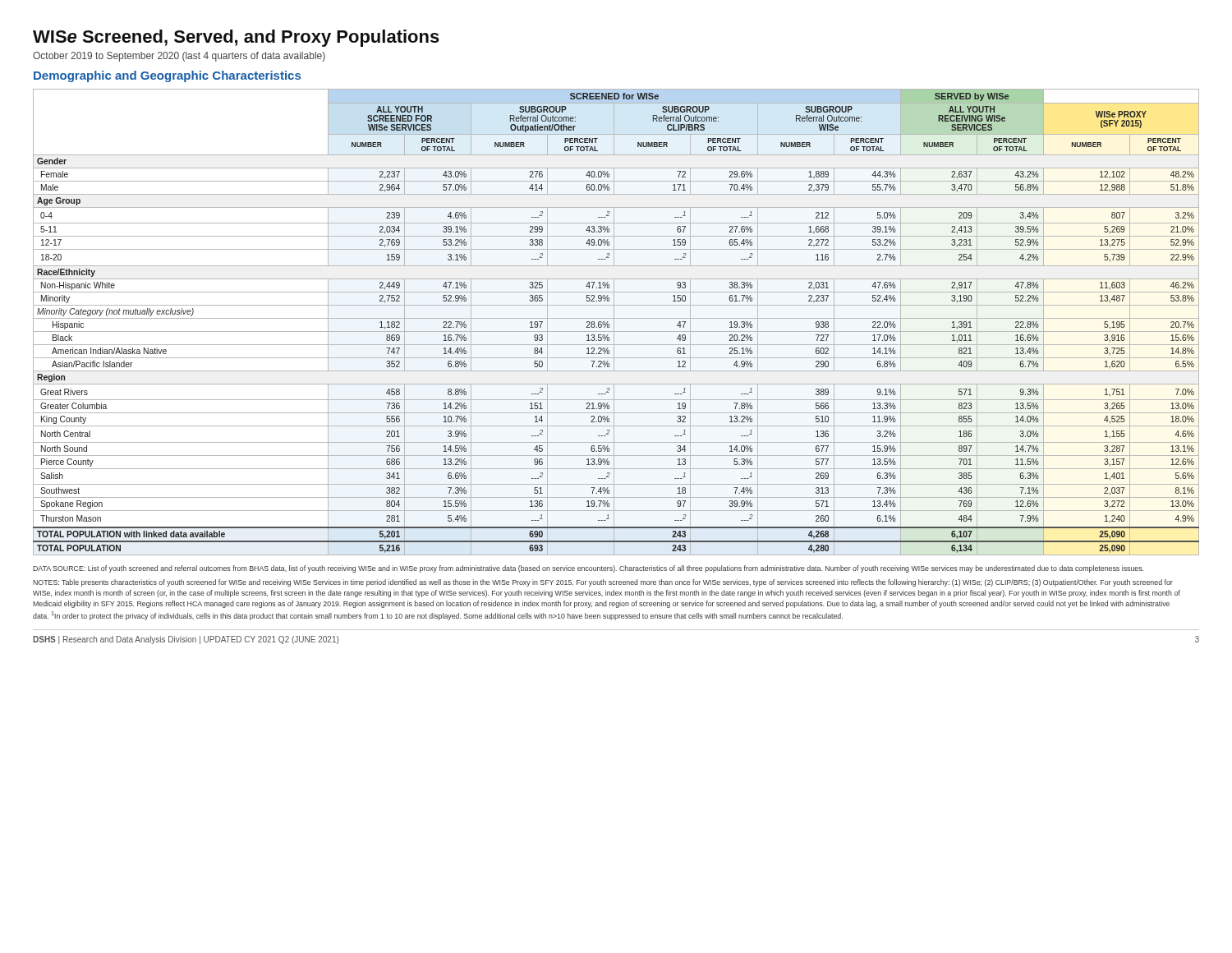
Task: Locate the text "Demographic and Geographic Characteristics"
Action: 167,75
